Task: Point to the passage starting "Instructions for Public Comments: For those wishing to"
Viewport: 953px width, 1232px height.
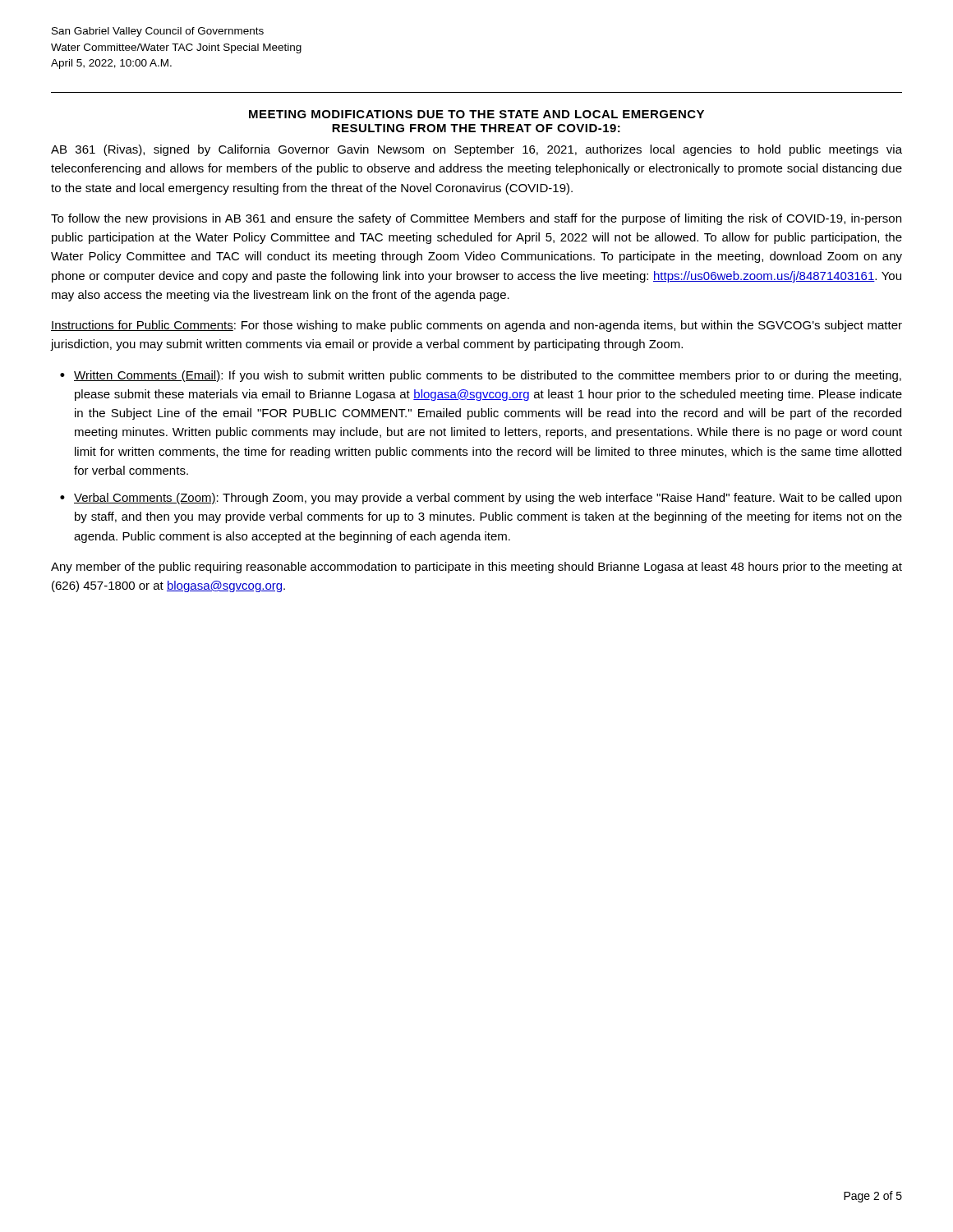Action: click(x=476, y=334)
